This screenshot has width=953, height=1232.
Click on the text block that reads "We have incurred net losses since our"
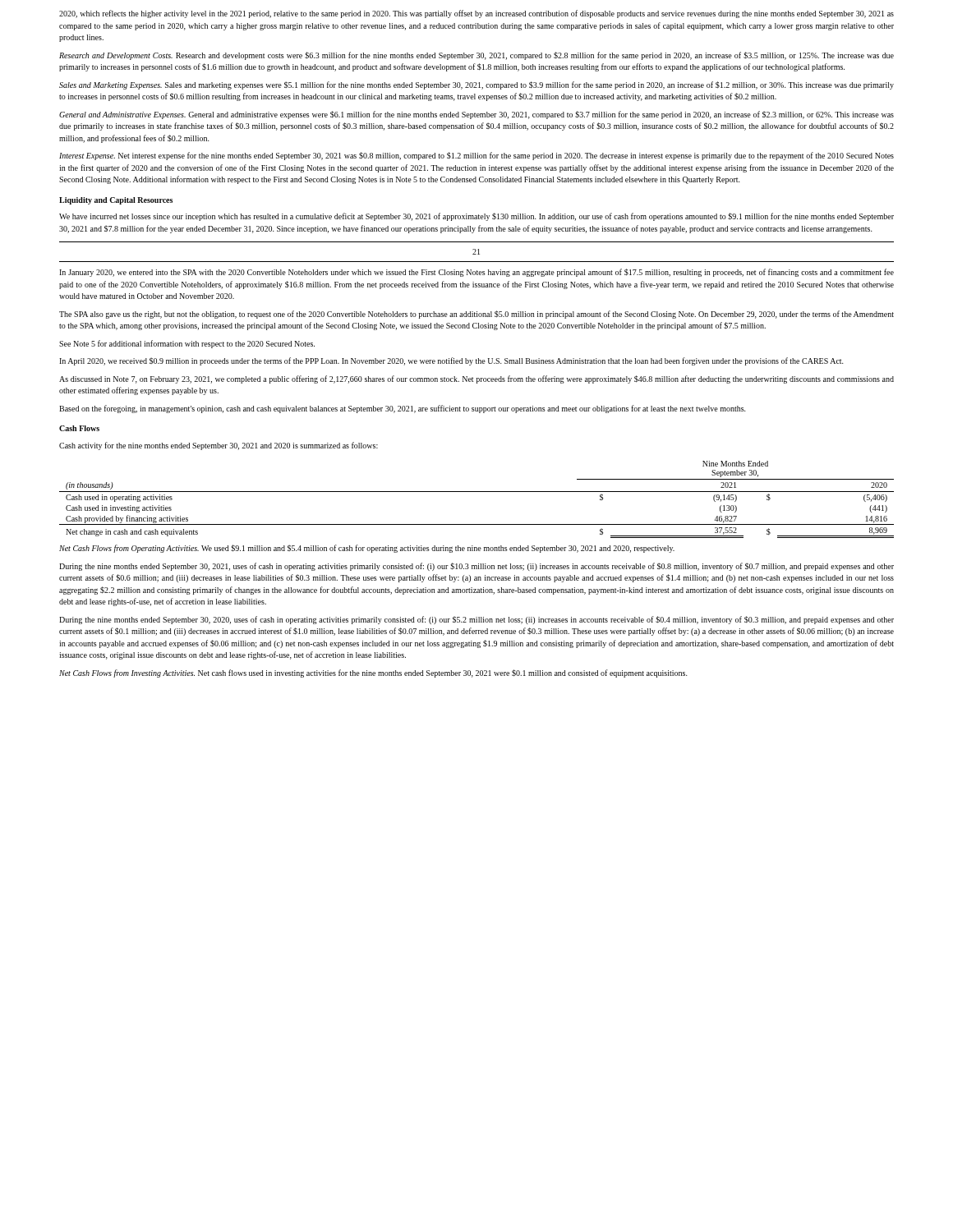476,223
